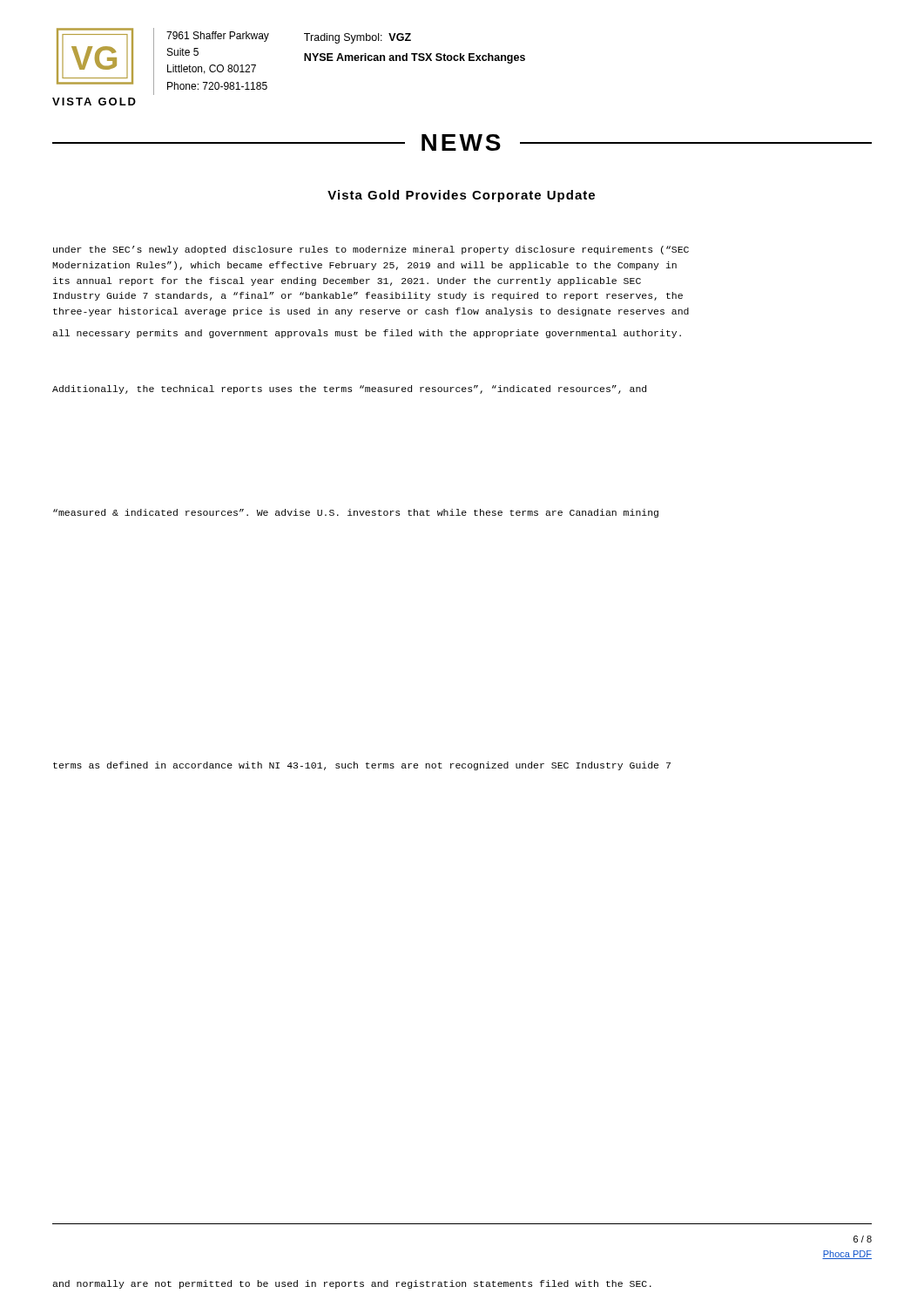
Task: Click the passage that begins "Additionally, the technical reports uses"
Action: (x=350, y=389)
